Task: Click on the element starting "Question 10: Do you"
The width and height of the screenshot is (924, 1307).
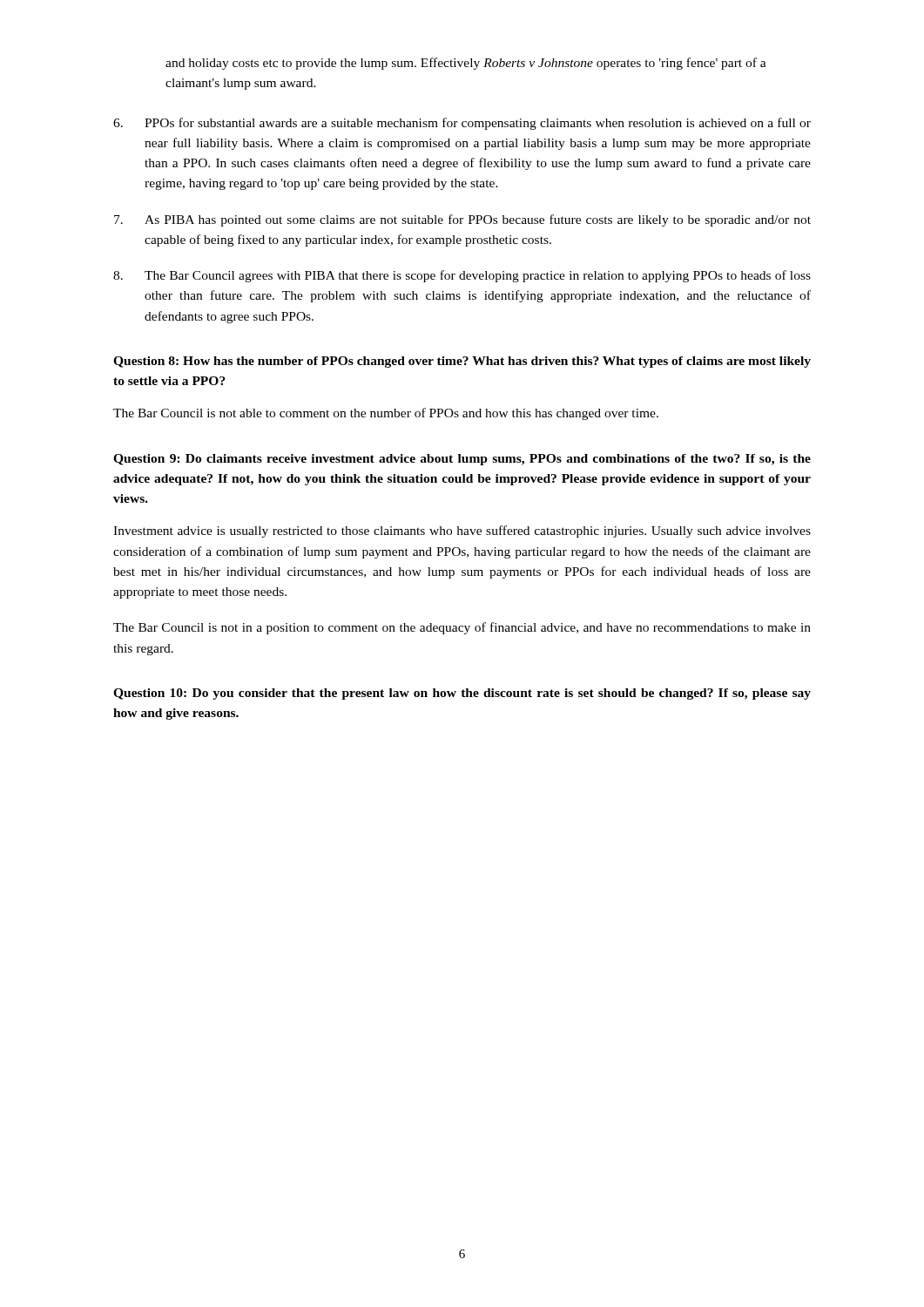Action: pyautogui.click(x=462, y=702)
